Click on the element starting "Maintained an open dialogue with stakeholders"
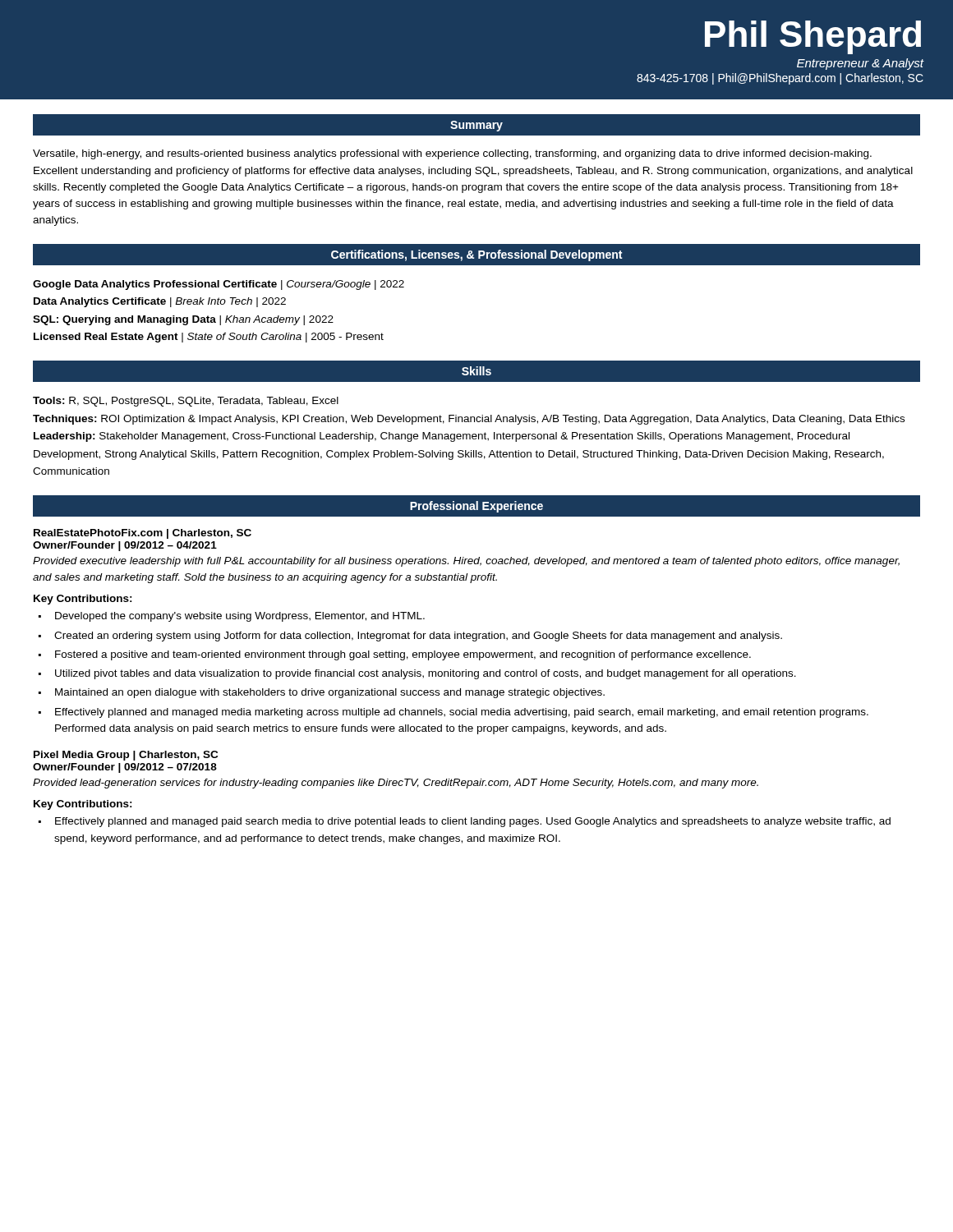 (330, 692)
